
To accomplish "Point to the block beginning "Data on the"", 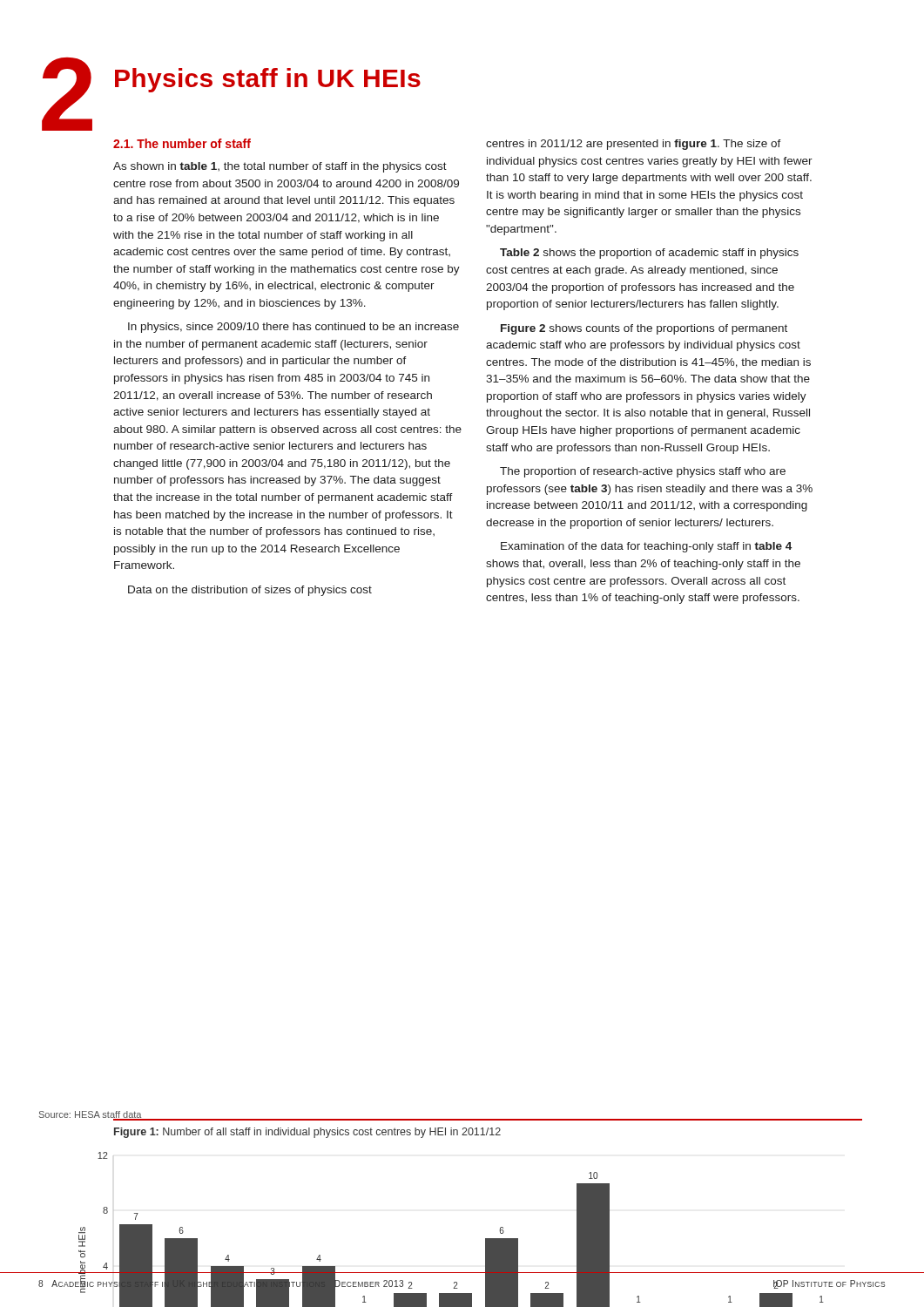I will click(x=287, y=590).
